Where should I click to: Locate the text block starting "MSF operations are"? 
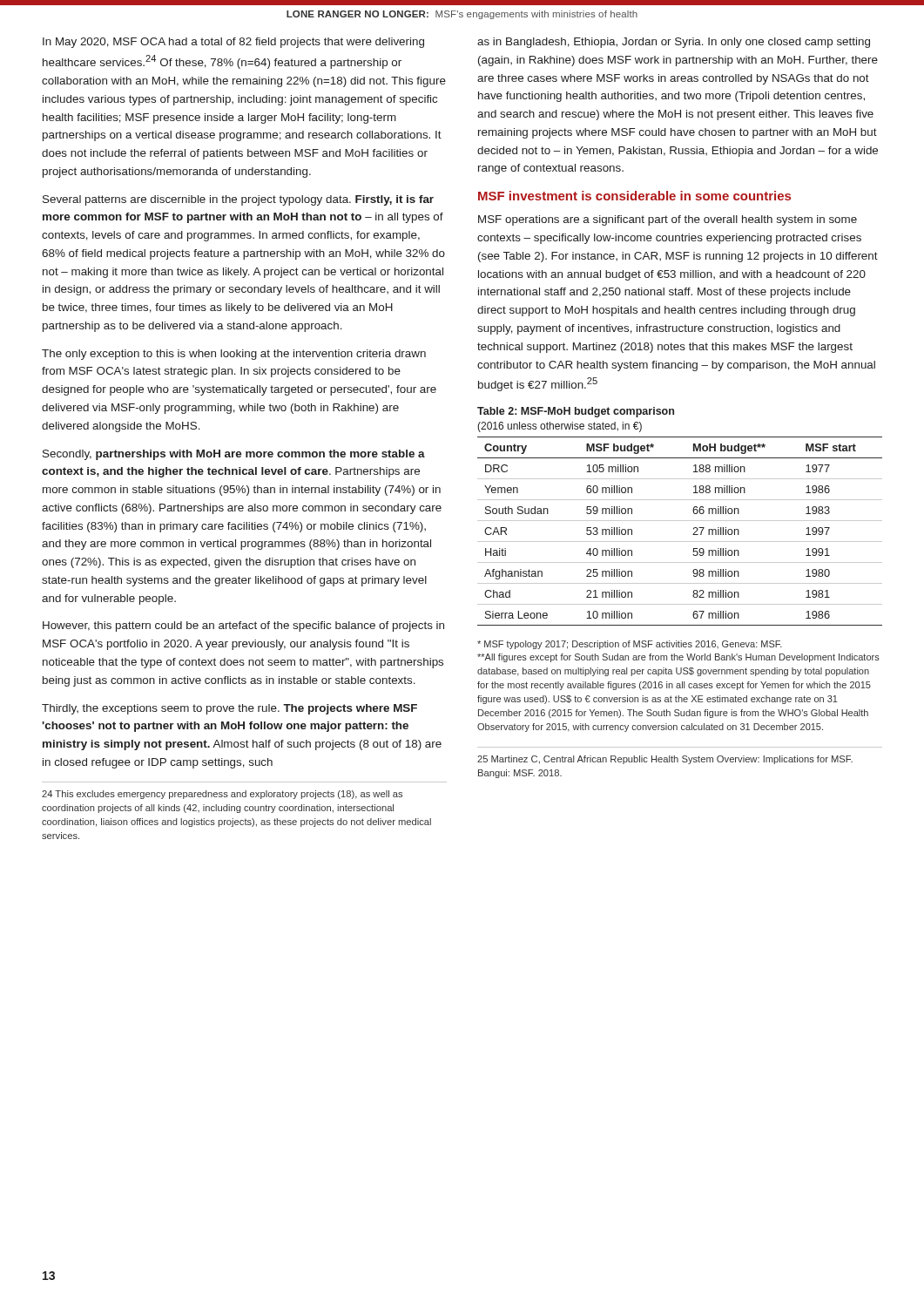pyautogui.click(x=677, y=302)
